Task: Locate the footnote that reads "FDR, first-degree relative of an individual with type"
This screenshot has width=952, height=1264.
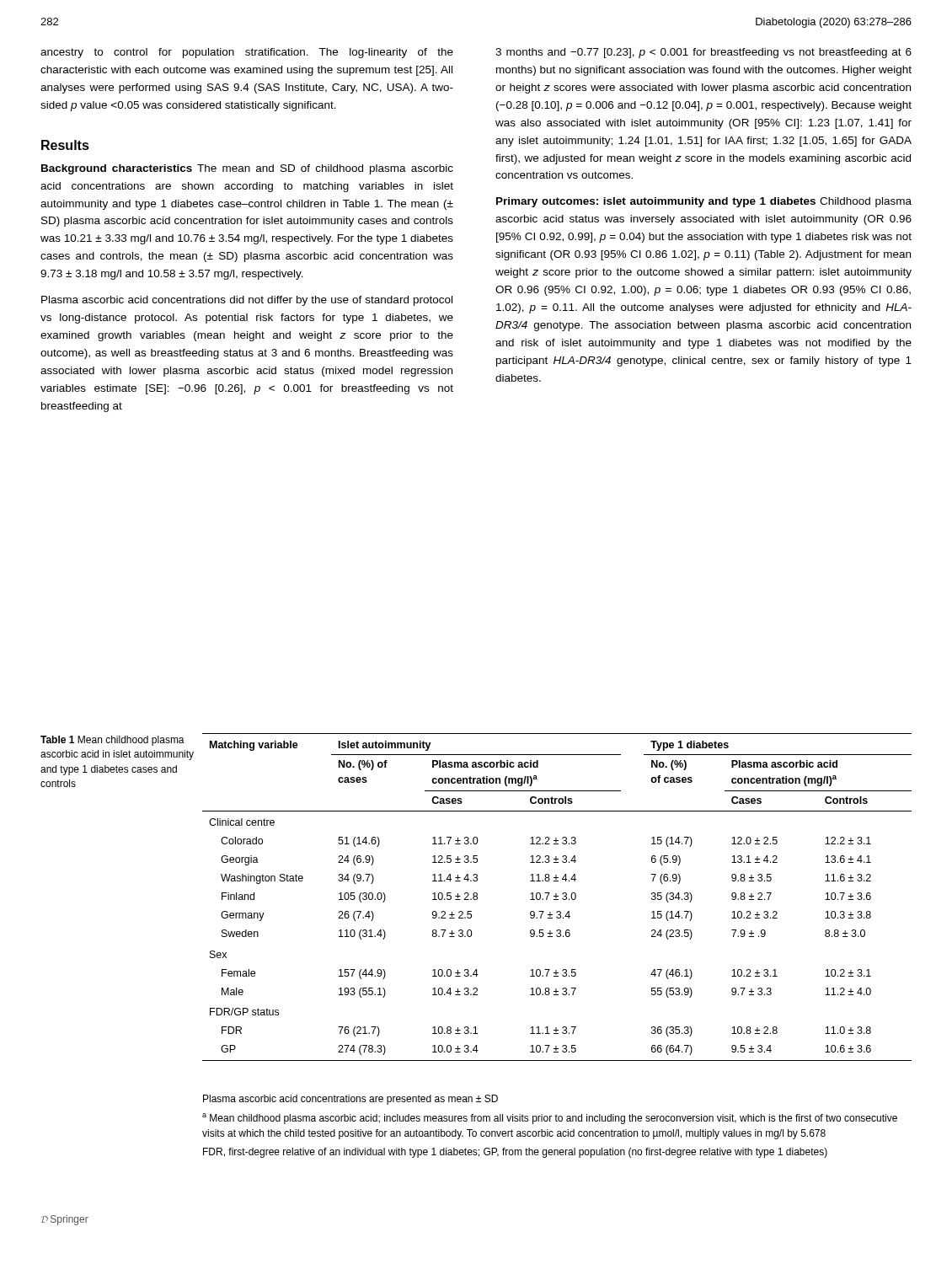Action: (x=515, y=1152)
